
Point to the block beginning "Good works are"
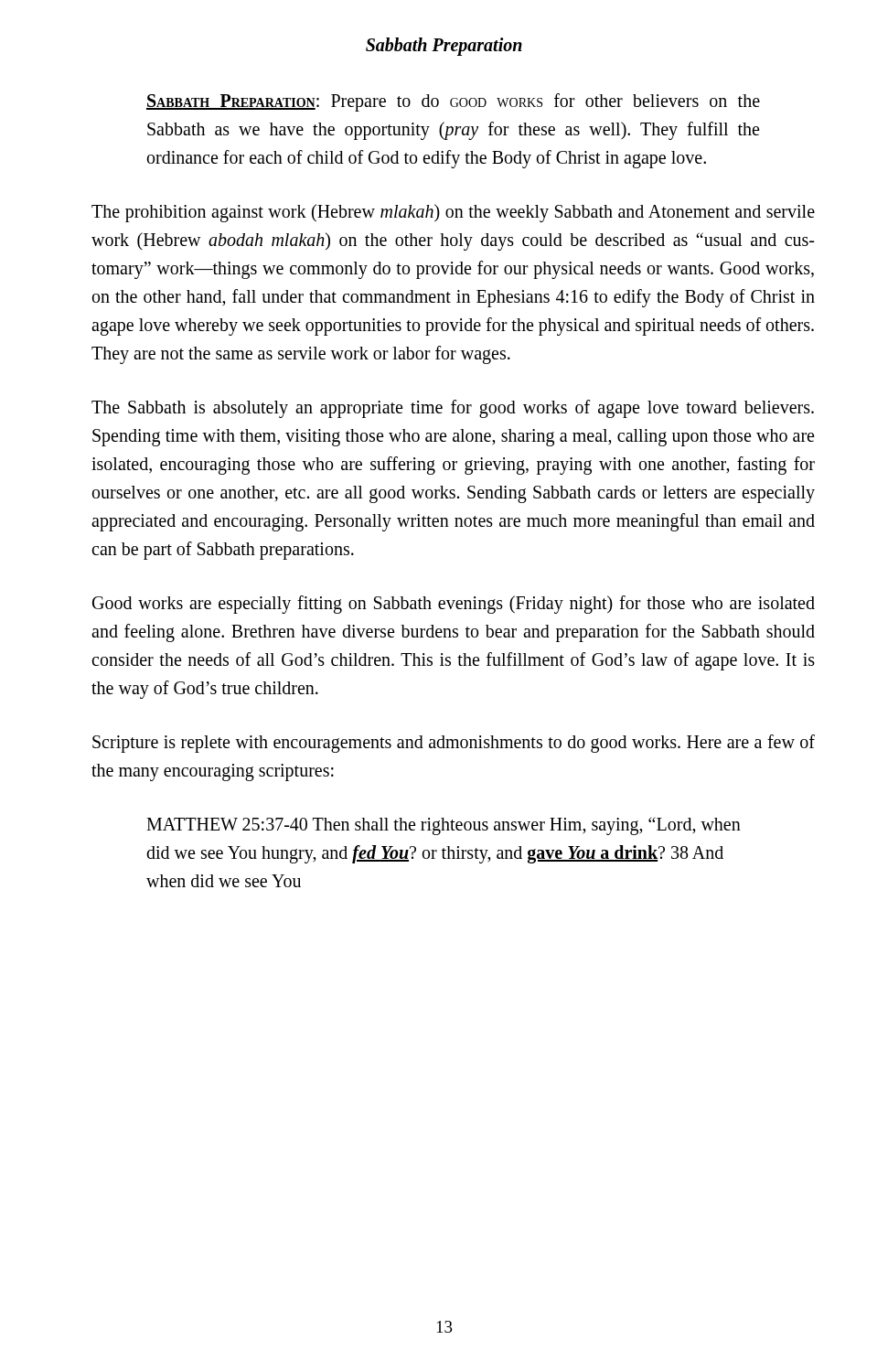point(453,645)
